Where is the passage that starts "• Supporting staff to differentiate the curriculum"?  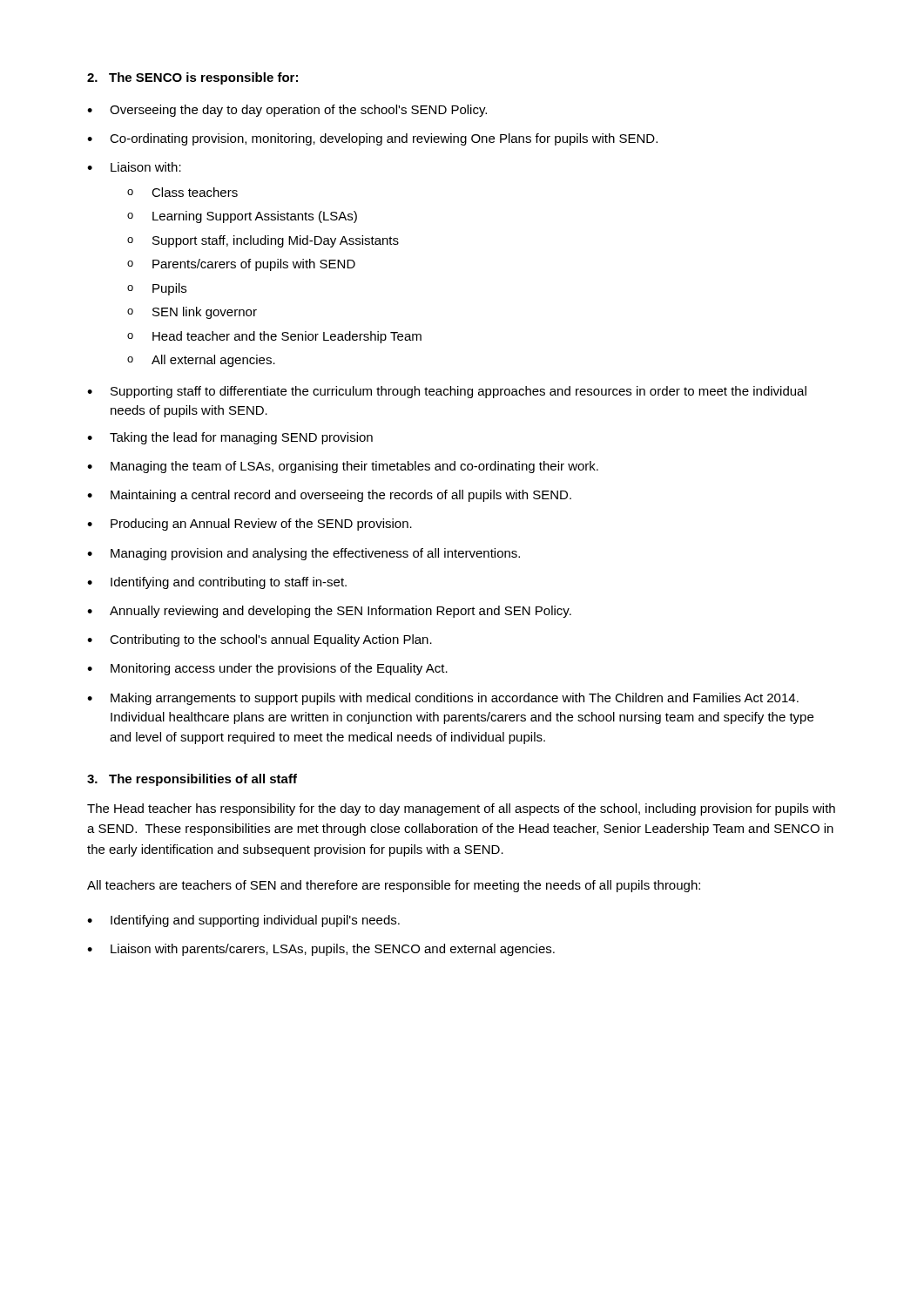pyautogui.click(x=462, y=401)
